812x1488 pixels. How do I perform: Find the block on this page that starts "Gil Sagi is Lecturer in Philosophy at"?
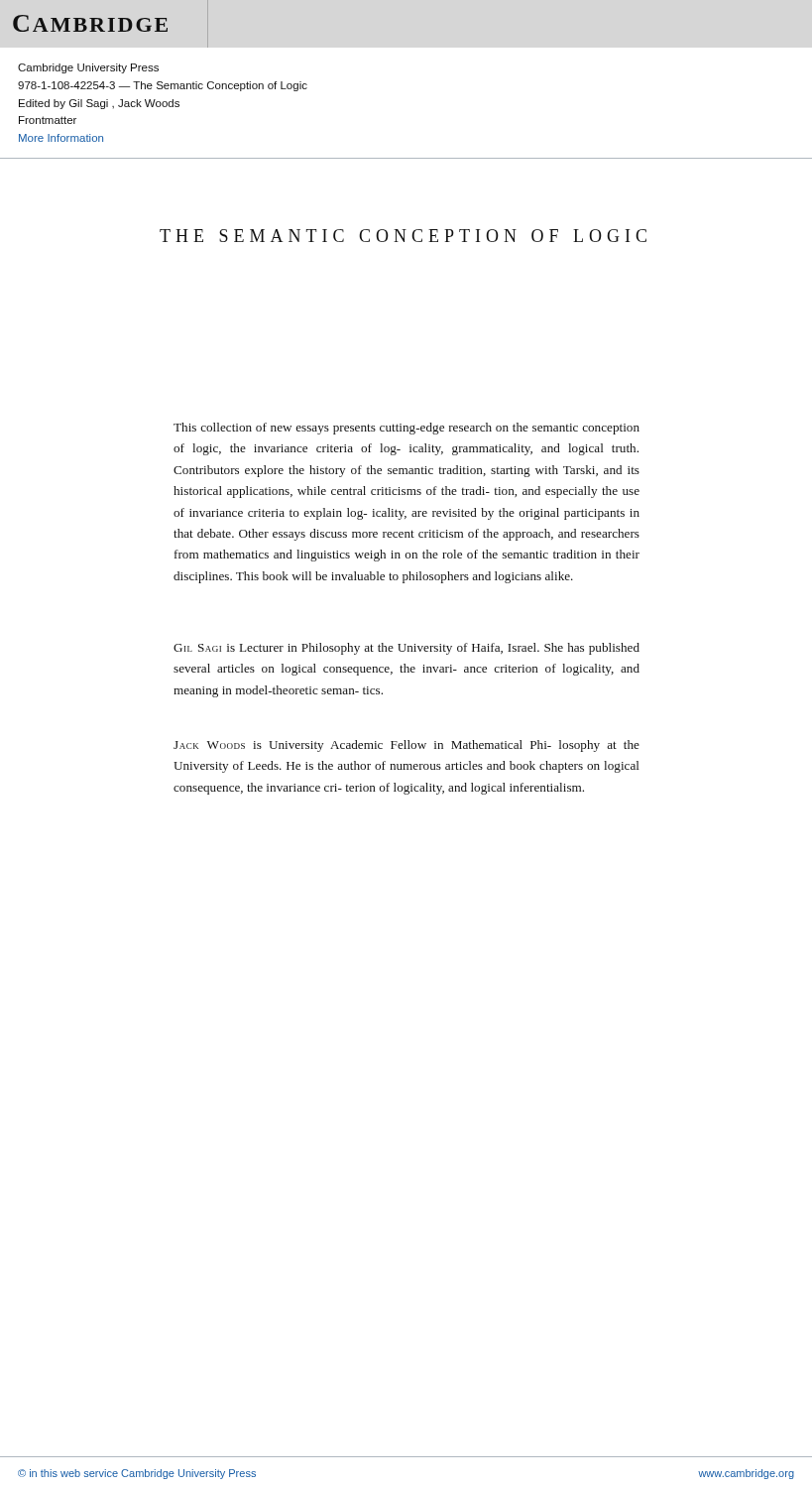pyautogui.click(x=406, y=669)
